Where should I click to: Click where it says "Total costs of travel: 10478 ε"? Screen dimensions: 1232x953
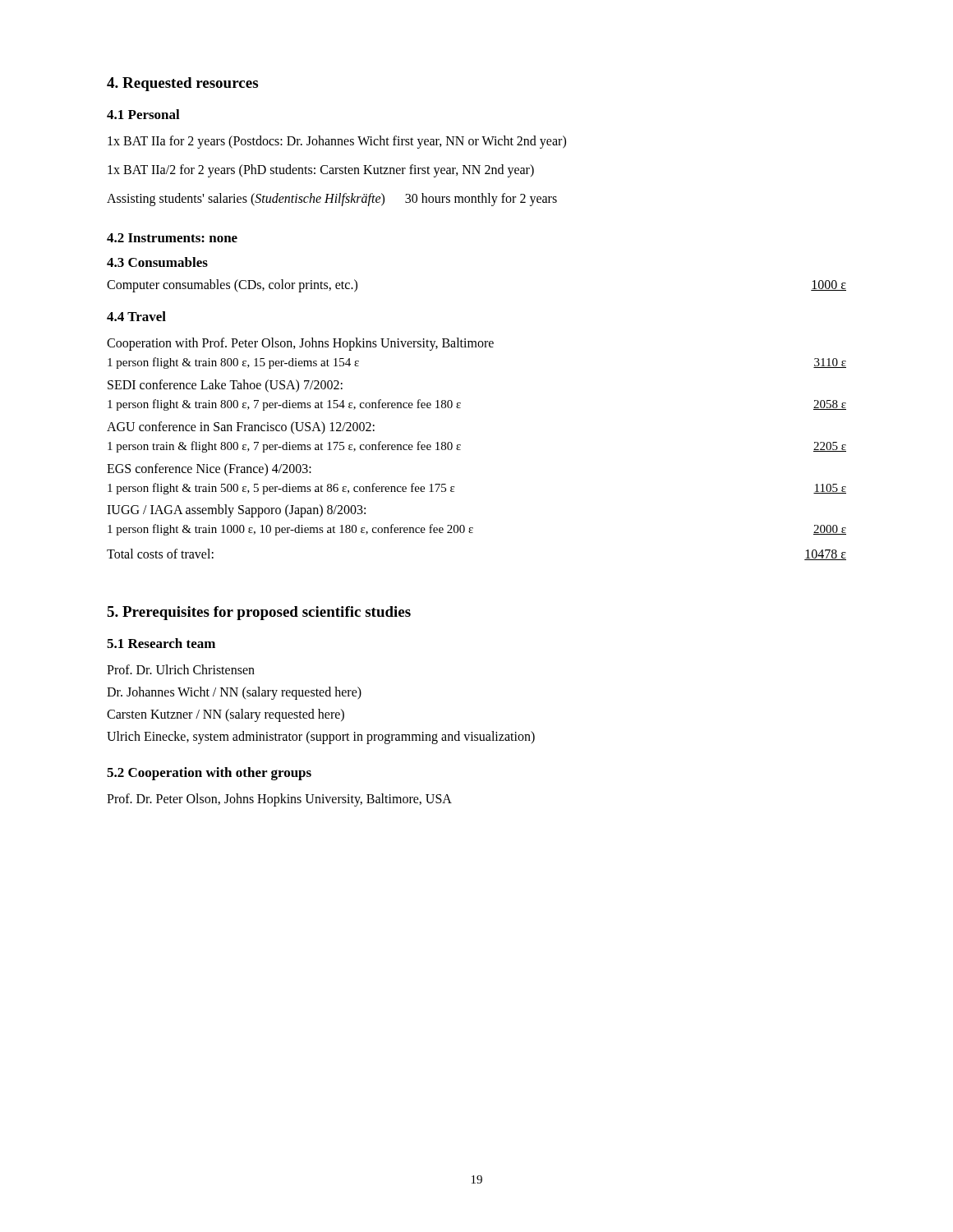[x=156, y=554]
